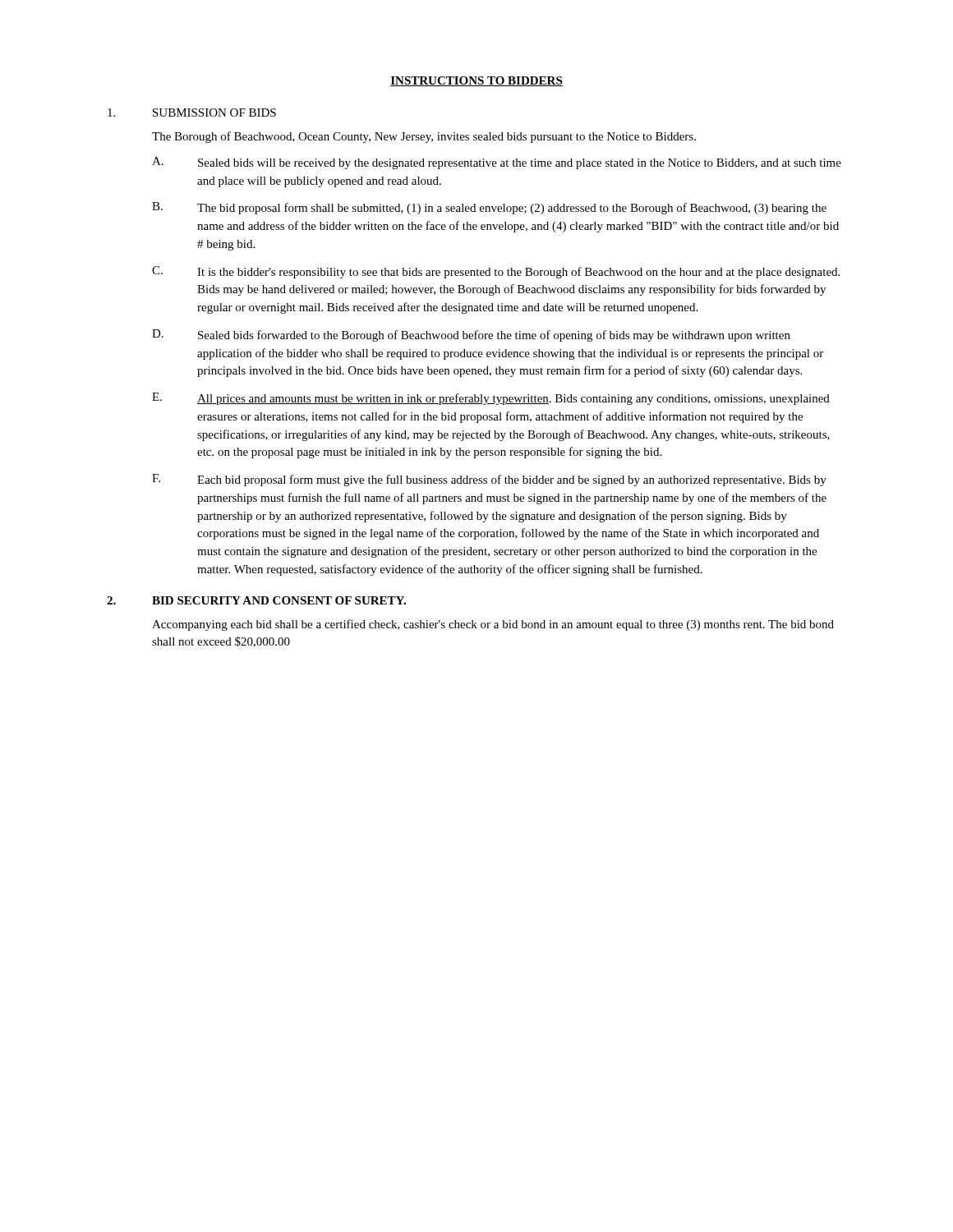Where is the passage that starts "F. Each bid proposal form must"?
953x1232 pixels.
(x=499, y=525)
